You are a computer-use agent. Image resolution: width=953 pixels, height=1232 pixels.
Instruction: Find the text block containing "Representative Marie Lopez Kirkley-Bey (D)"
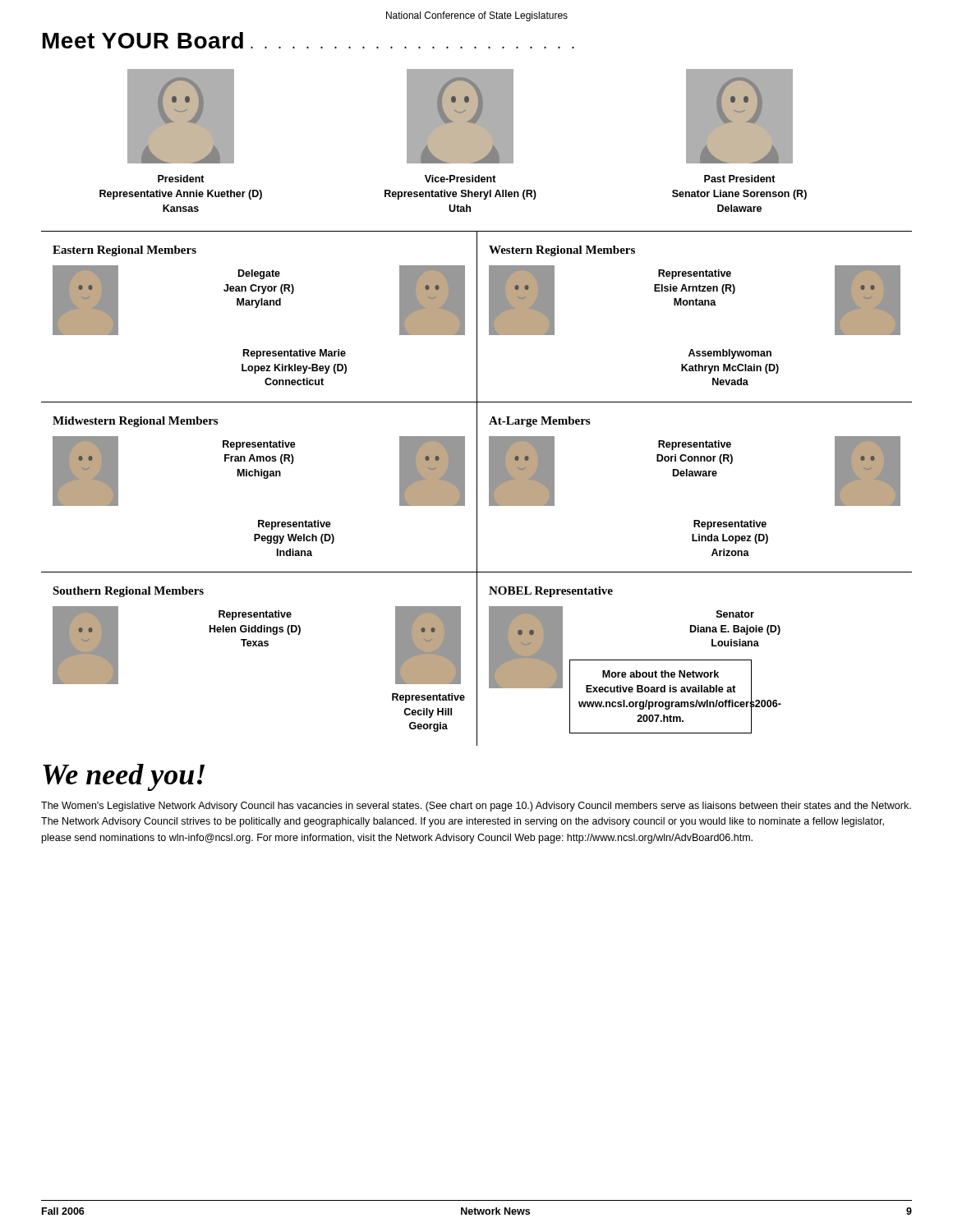pos(294,368)
